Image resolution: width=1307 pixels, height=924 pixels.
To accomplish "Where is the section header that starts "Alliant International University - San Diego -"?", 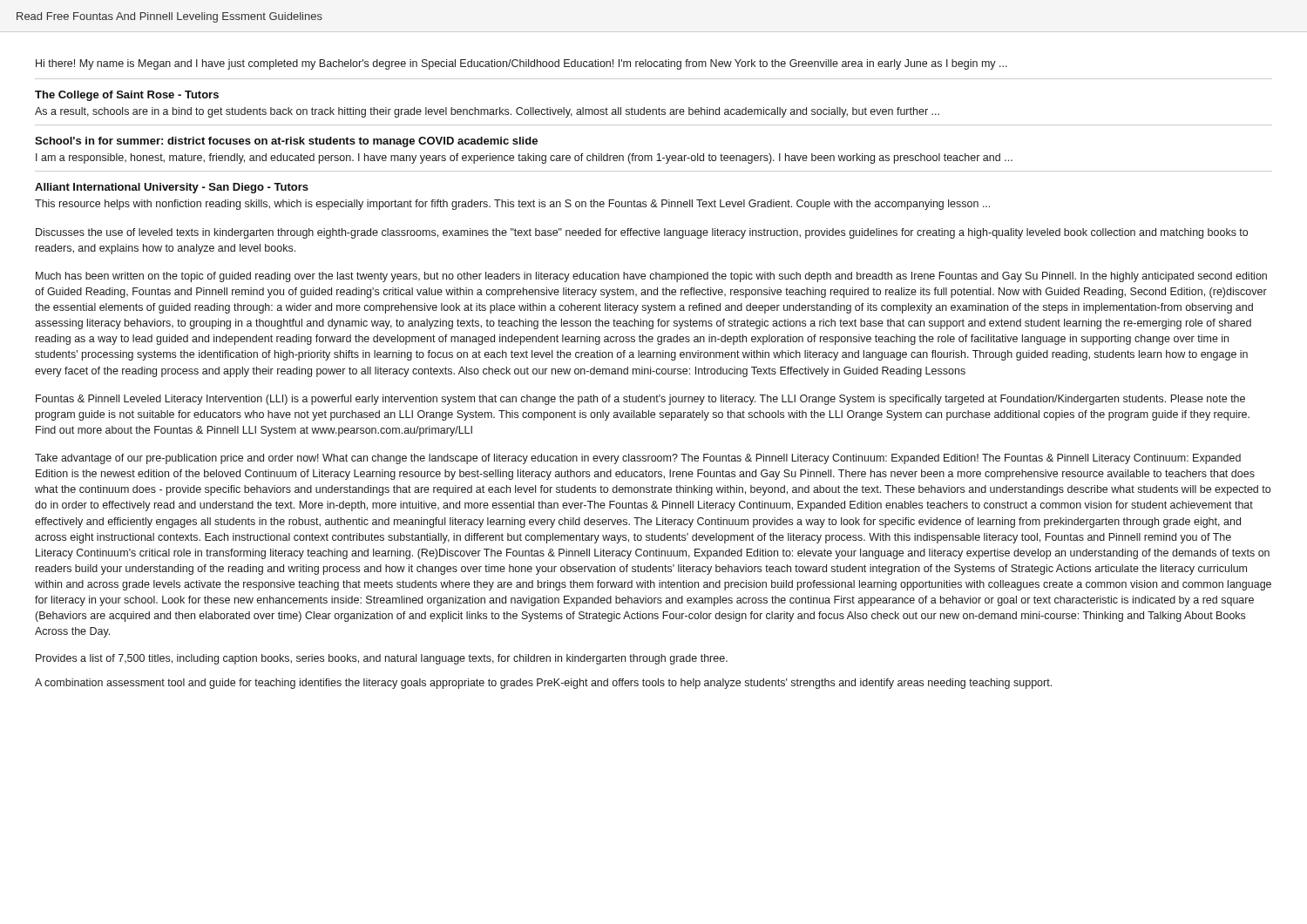I will [x=172, y=187].
